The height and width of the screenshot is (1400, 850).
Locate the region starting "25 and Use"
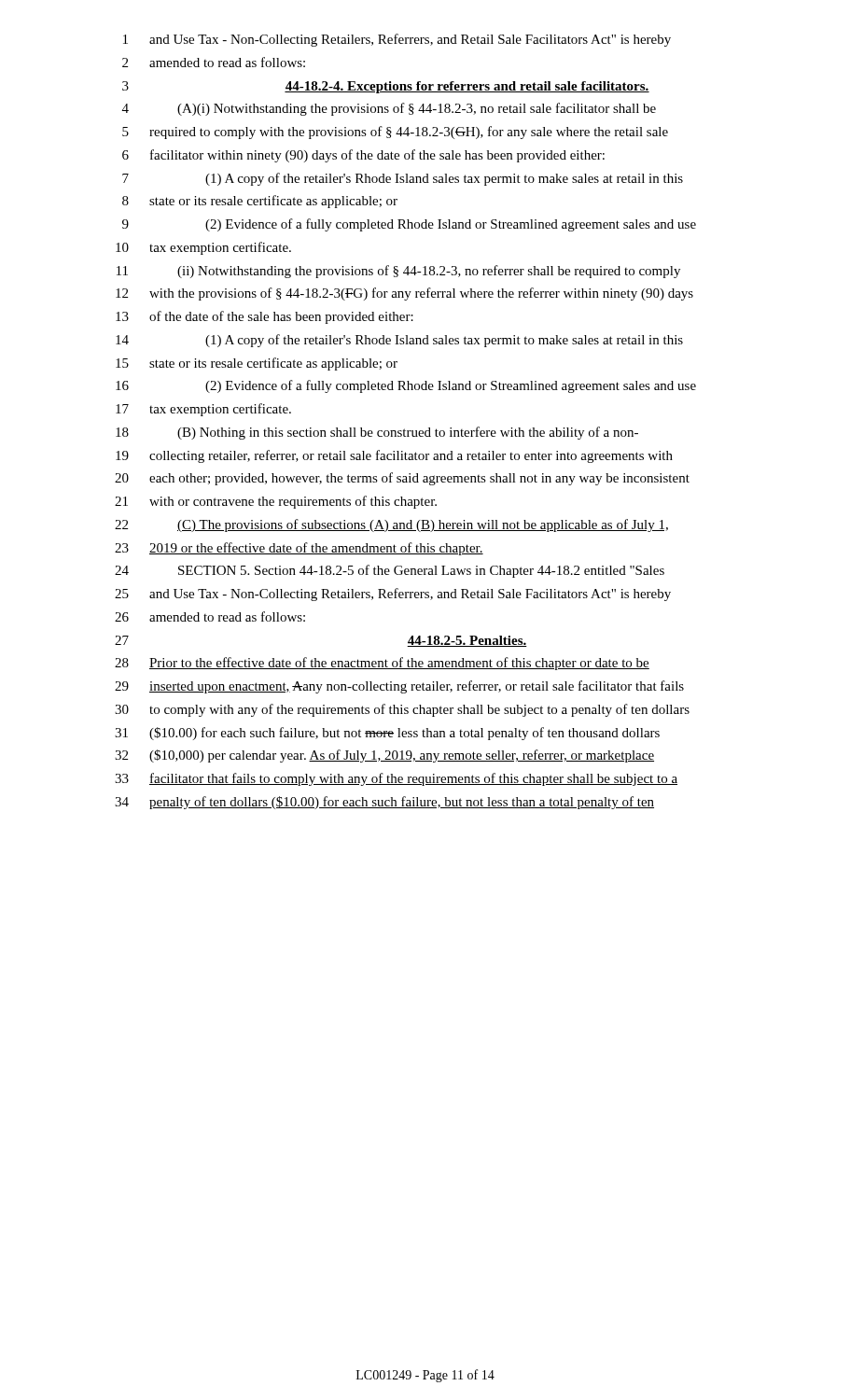439,594
